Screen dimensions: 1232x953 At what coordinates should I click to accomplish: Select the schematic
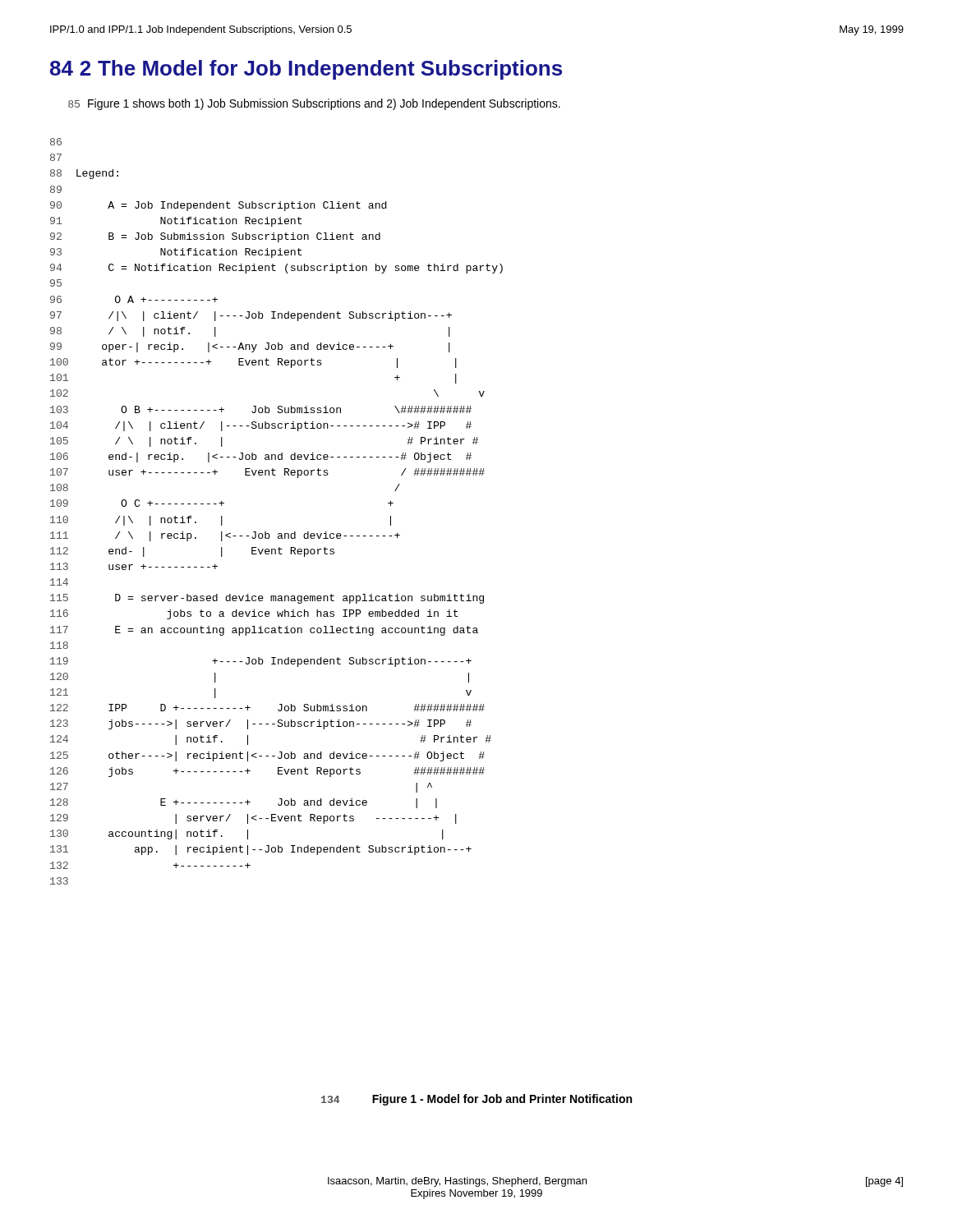point(476,504)
